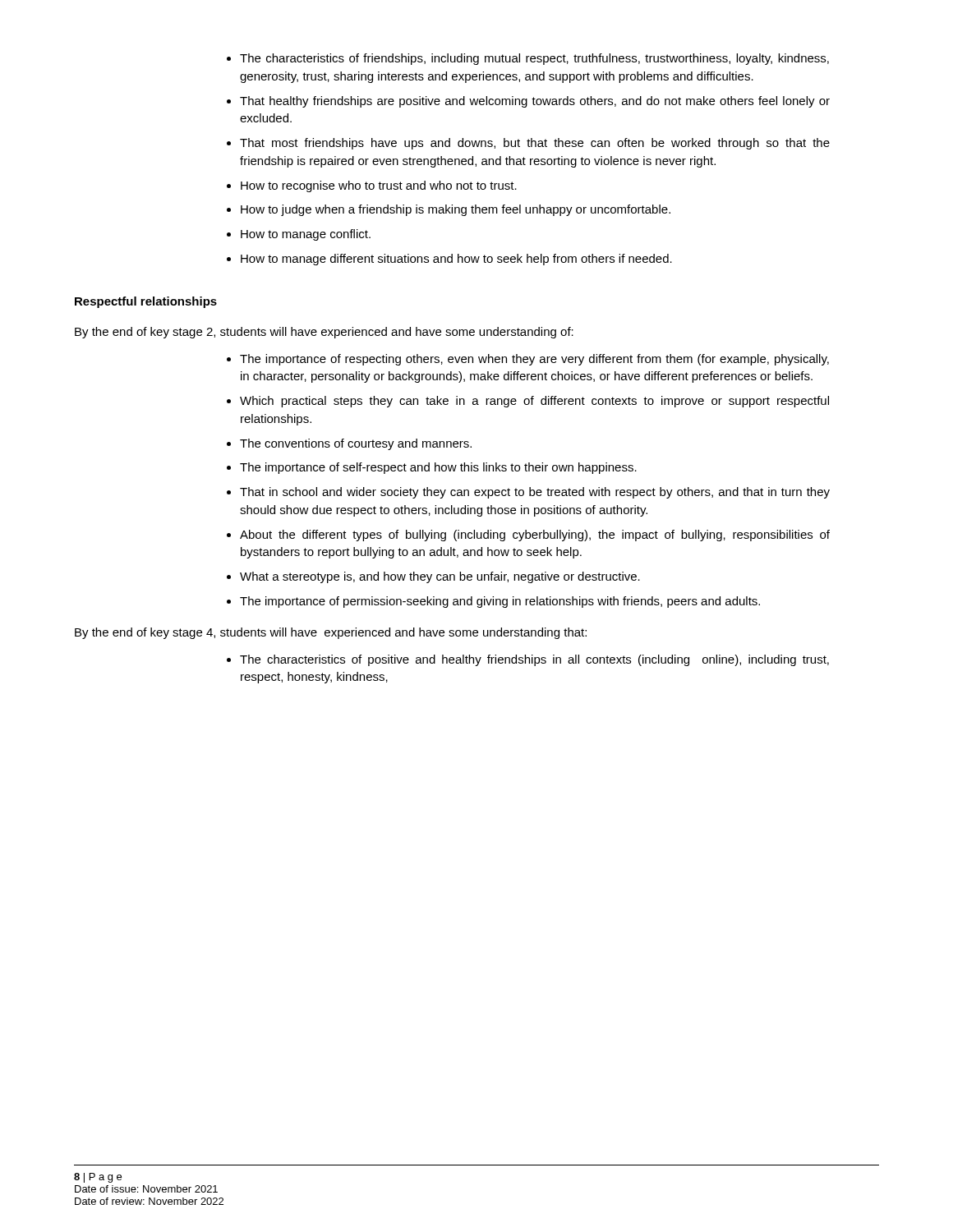Point to the block beginning "The characteristics of positive and healthy friendships"
This screenshot has width=953, height=1232.
coord(526,668)
